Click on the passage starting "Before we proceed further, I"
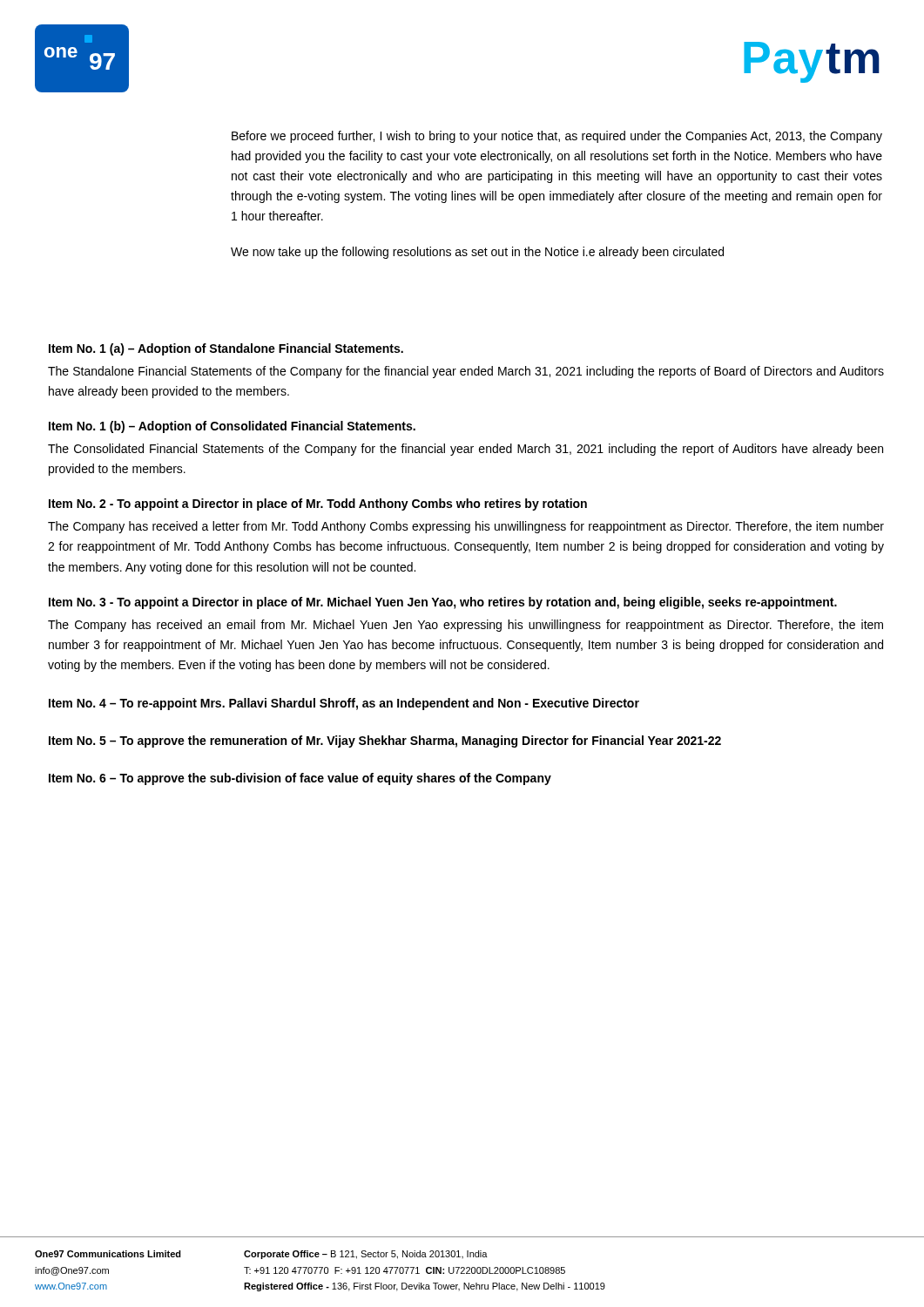 [557, 176]
